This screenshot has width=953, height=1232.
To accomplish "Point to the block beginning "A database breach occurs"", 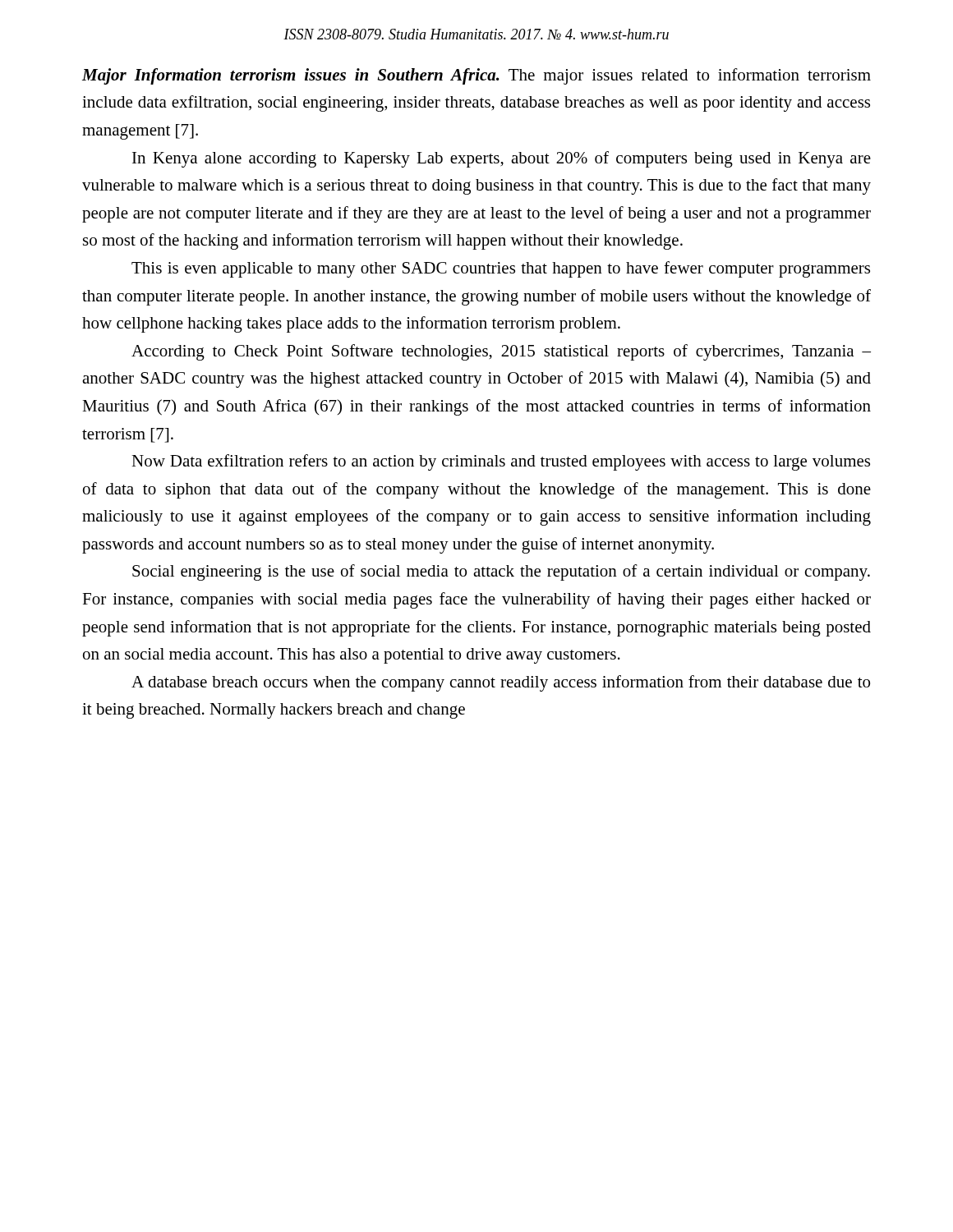I will (x=476, y=695).
